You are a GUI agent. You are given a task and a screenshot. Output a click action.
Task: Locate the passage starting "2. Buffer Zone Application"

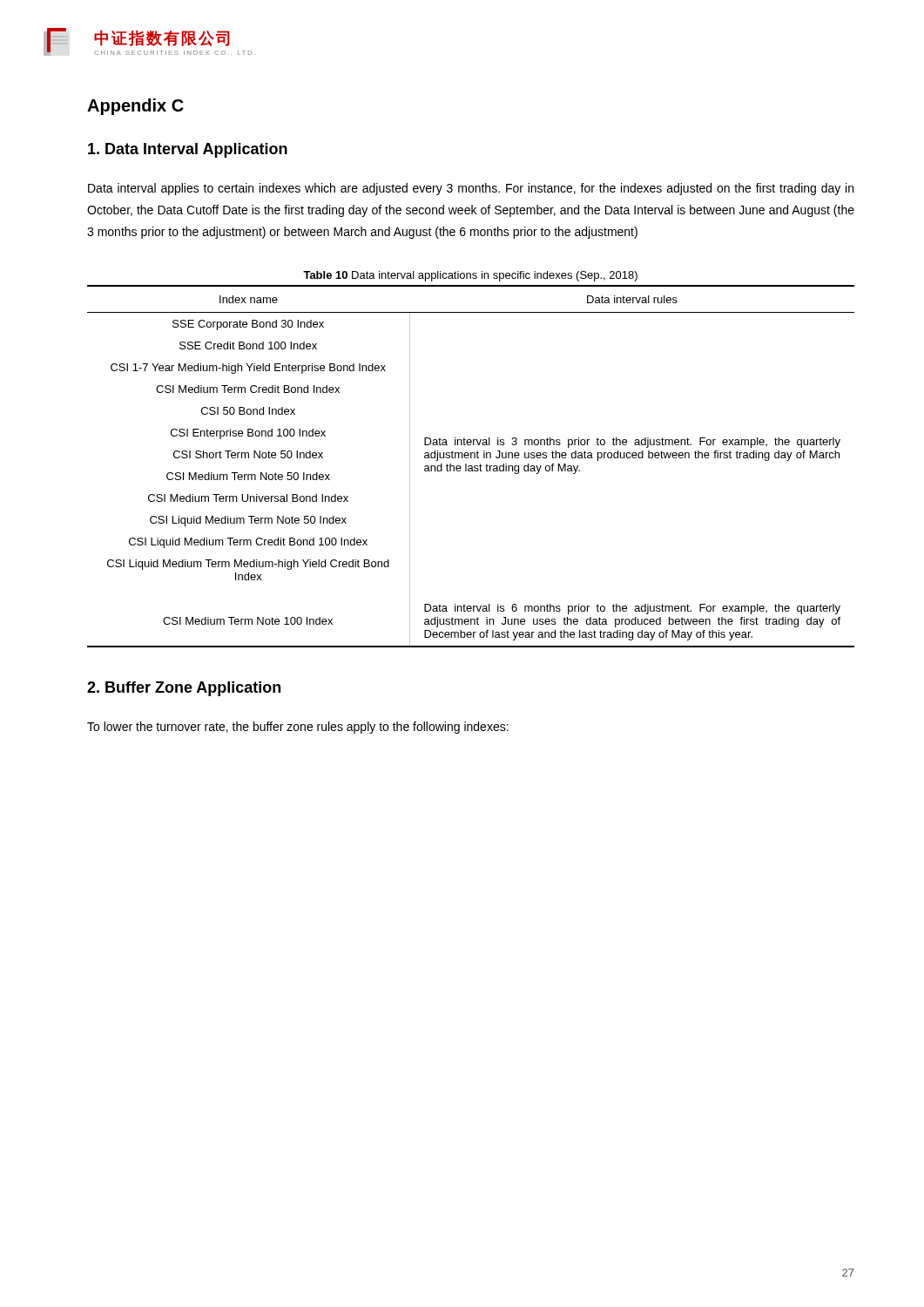184,687
